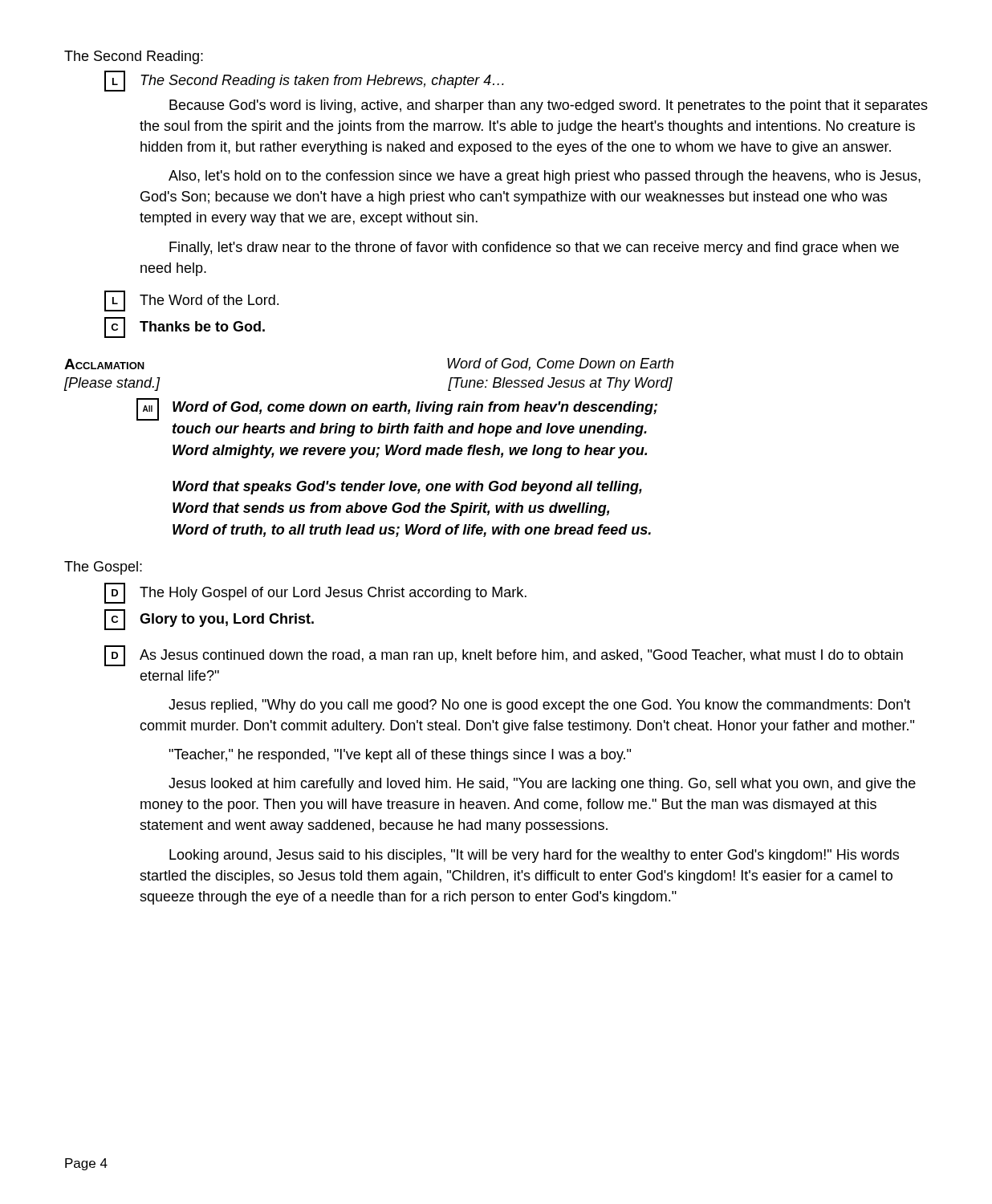Select the element starting "[Please stand.] [Tune:"
Viewport: 992px width, 1204px height.
point(496,383)
